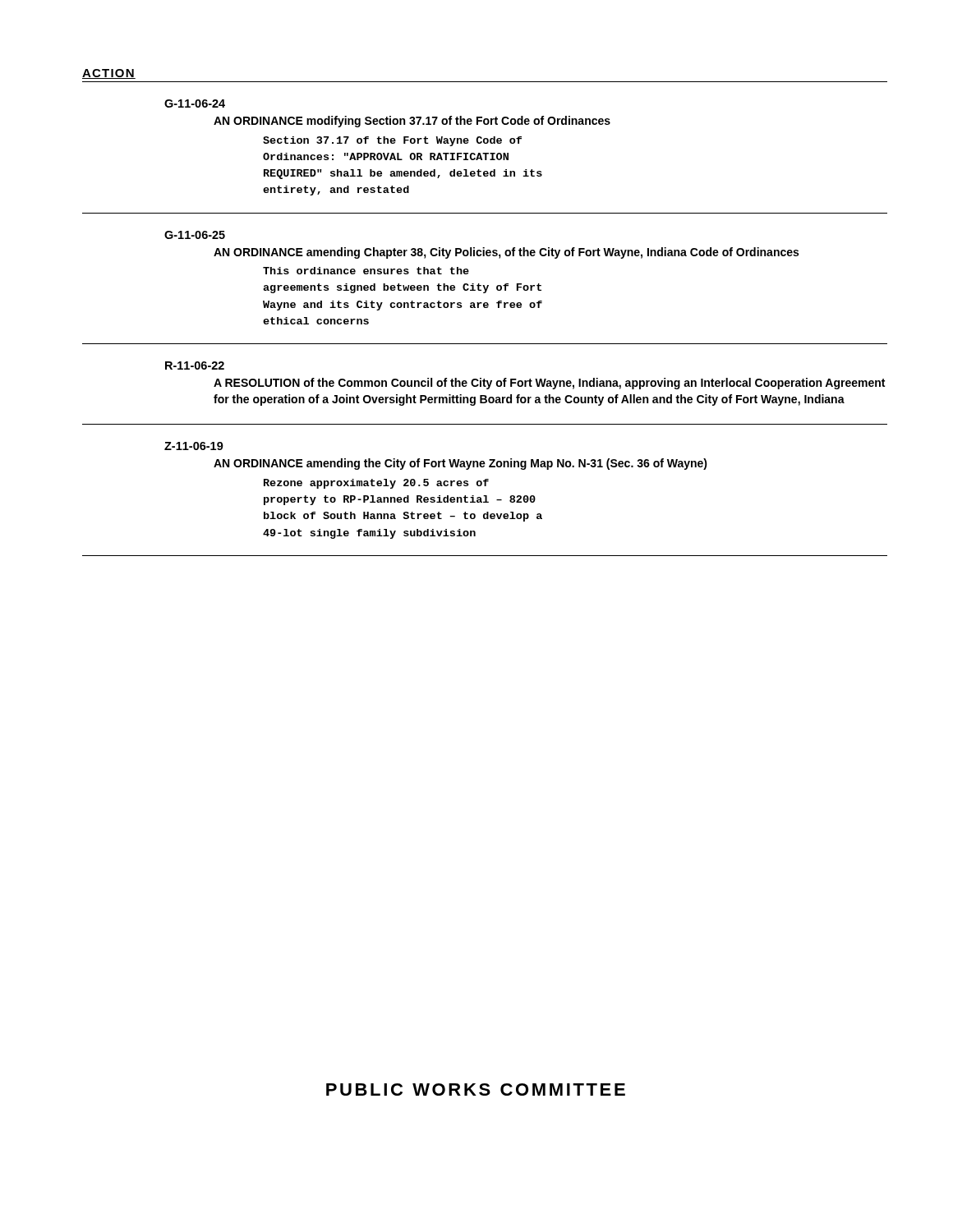This screenshot has width=953, height=1232.
Task: Point to the block beginning "G-11-06-24 AN ORDINANCE modifying Section 37.17 of the"
Action: pyautogui.click(x=526, y=148)
